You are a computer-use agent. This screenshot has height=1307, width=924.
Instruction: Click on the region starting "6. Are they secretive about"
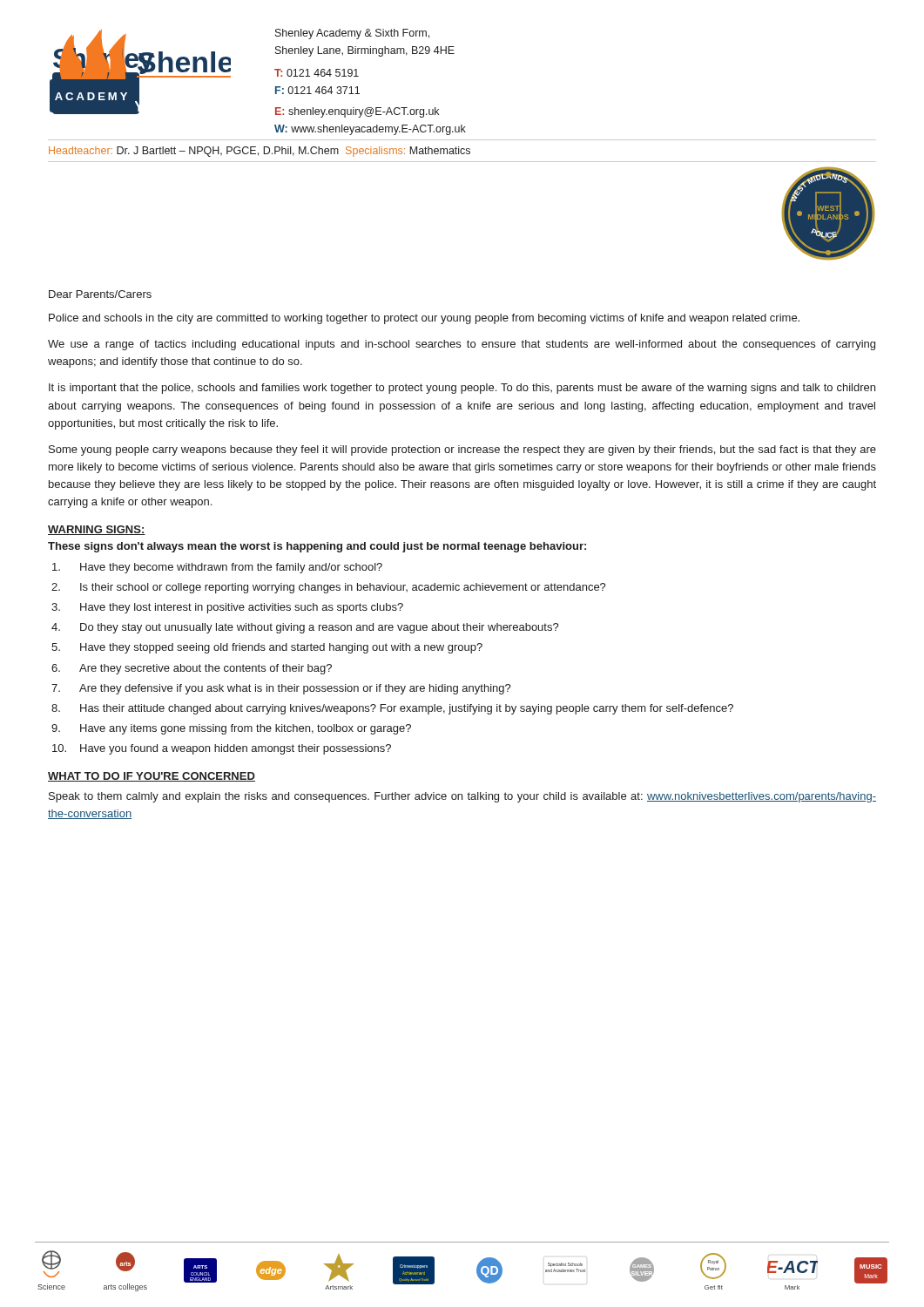point(192,669)
